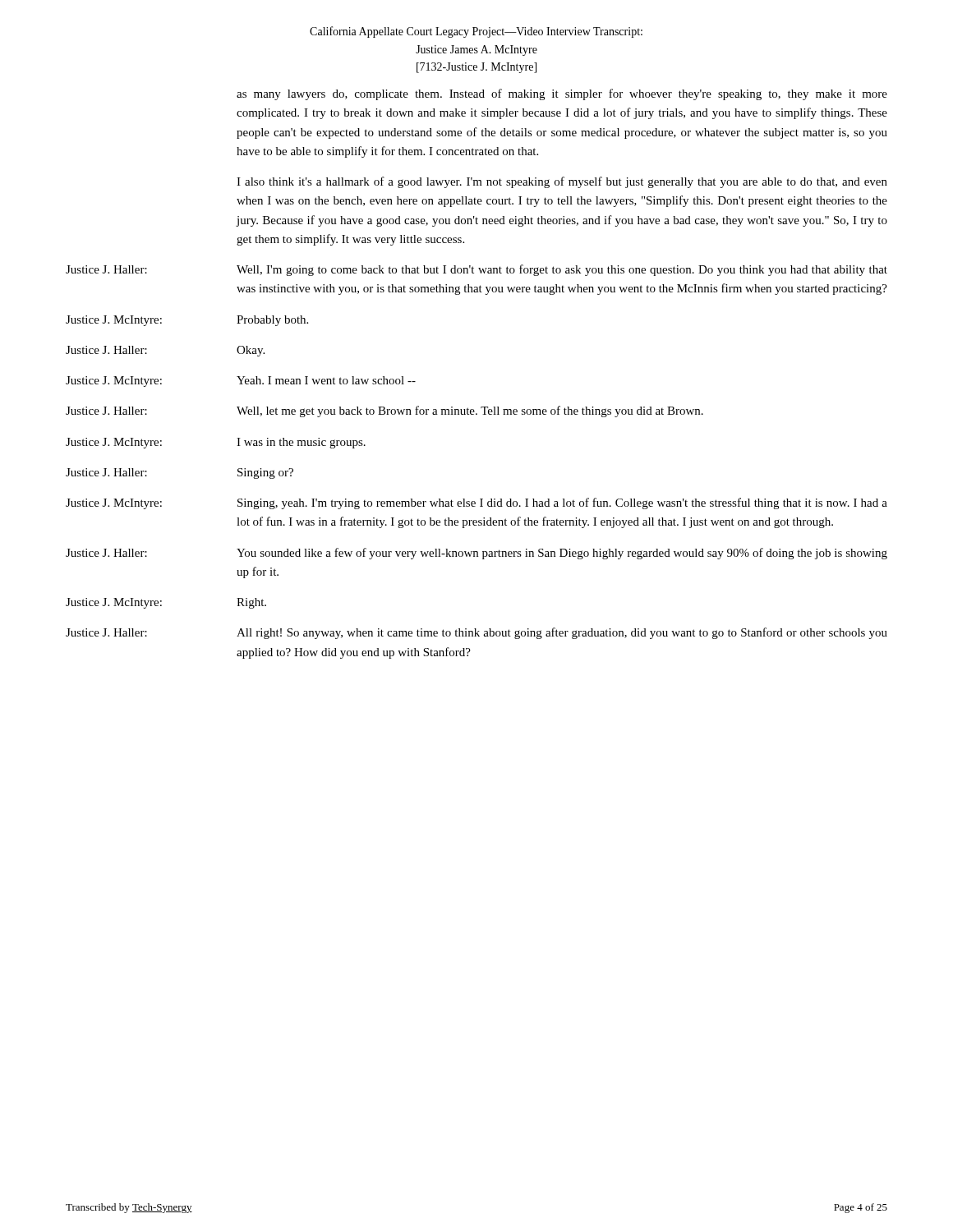Viewport: 953px width, 1232px height.
Task: Navigate to the text block starting "Justice J. Haller: Well, I'm going"
Action: click(x=476, y=280)
